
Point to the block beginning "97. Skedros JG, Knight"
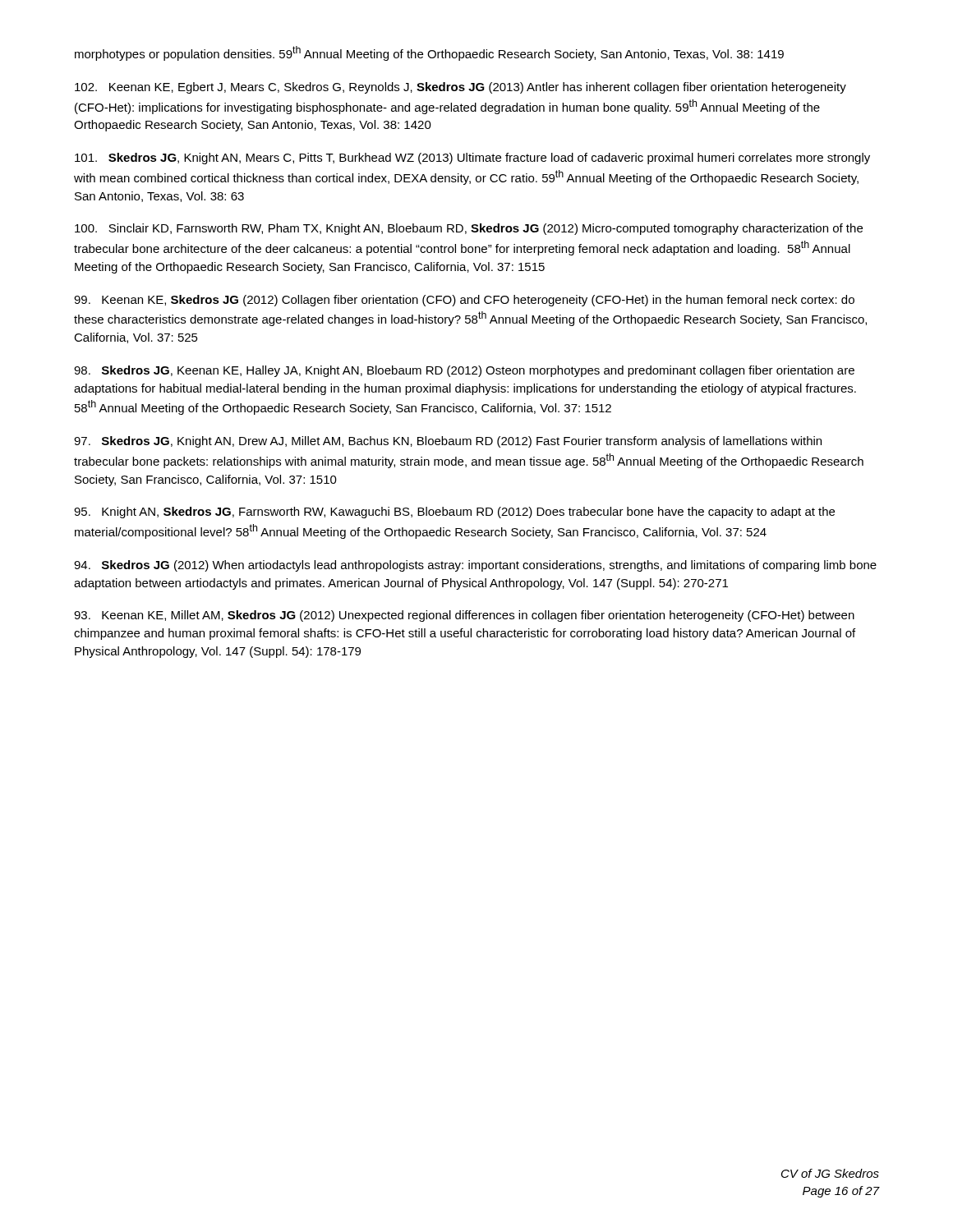(469, 460)
